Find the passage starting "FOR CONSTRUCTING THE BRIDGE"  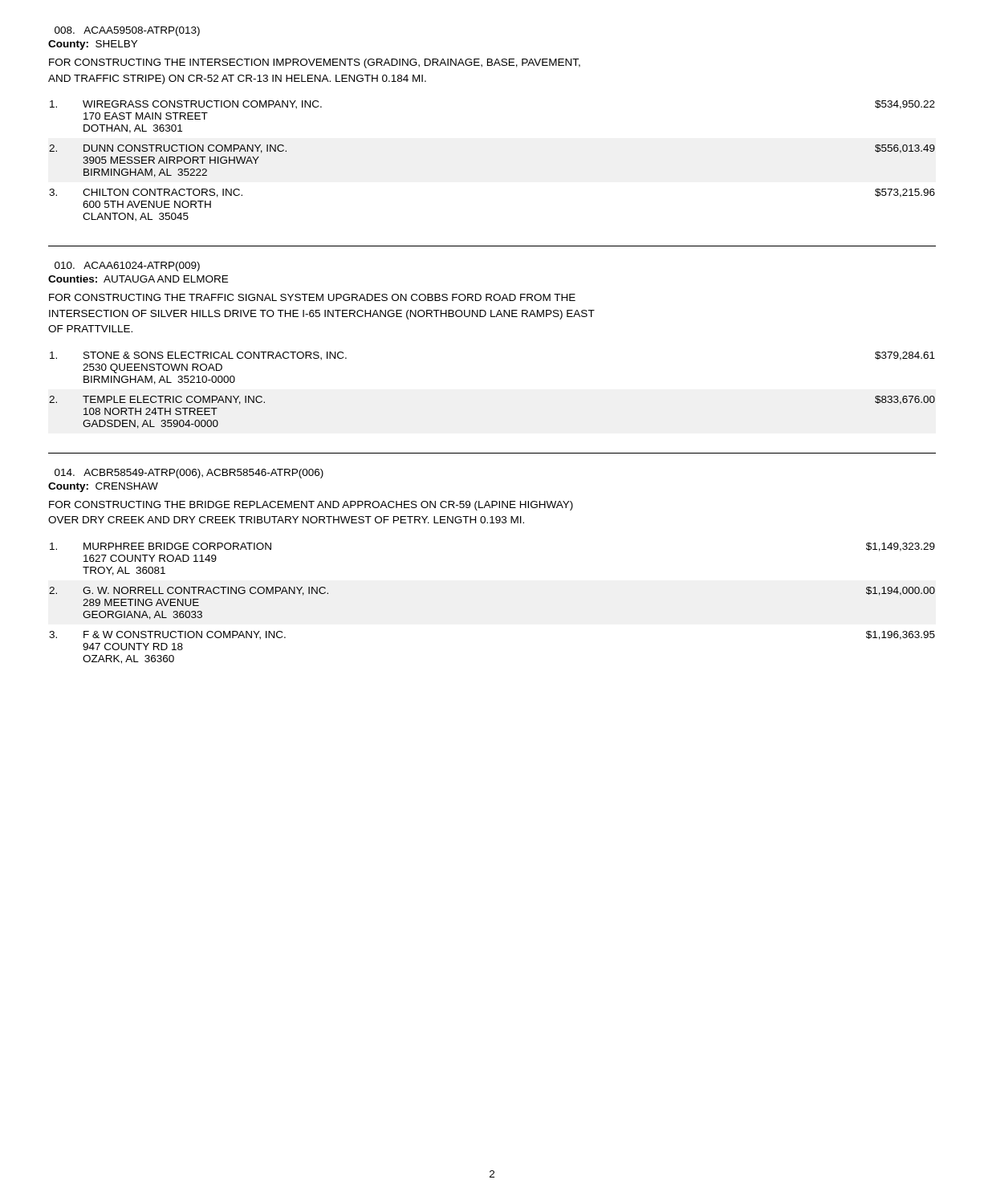pos(311,512)
